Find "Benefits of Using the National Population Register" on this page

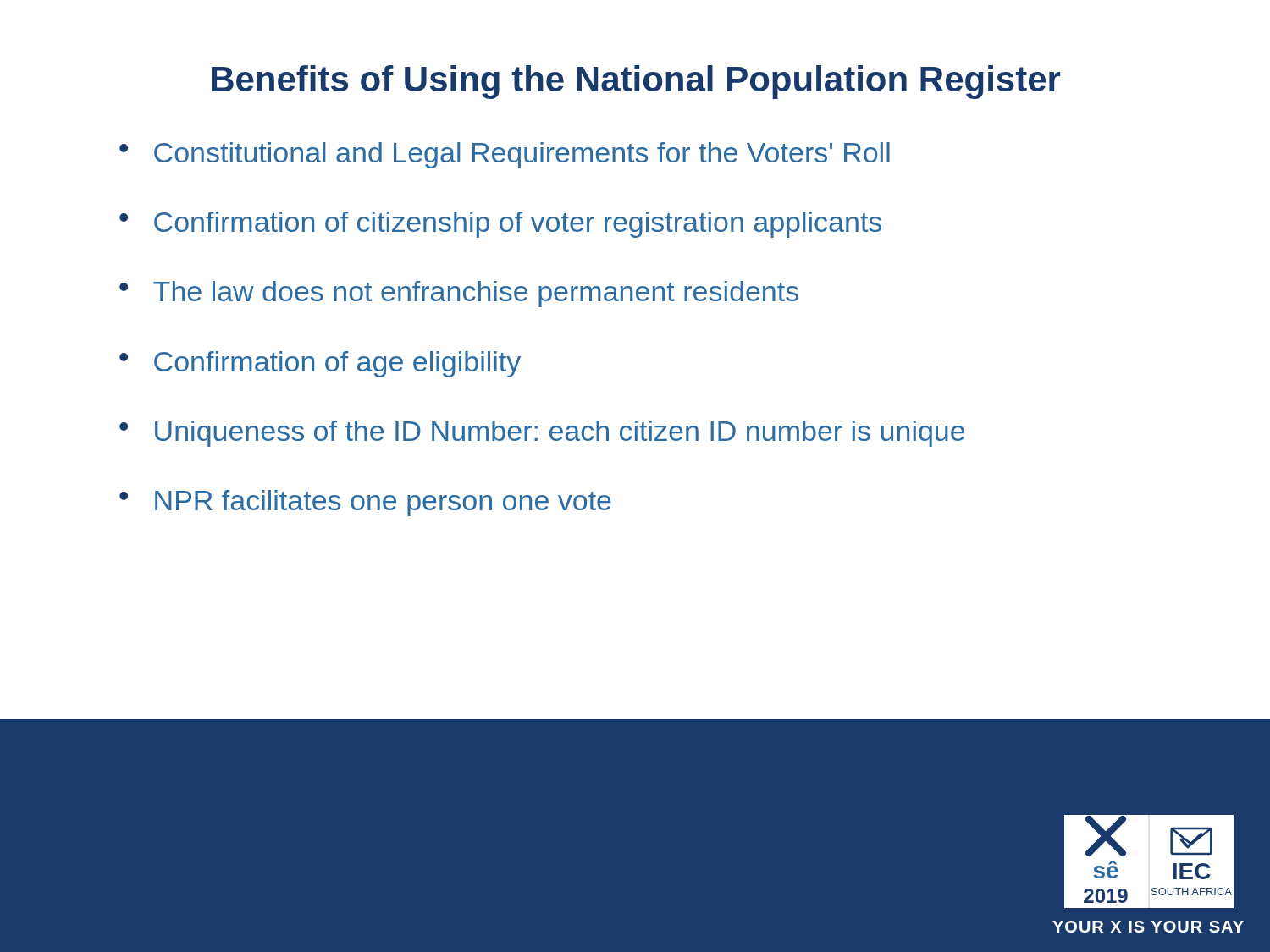(x=635, y=79)
